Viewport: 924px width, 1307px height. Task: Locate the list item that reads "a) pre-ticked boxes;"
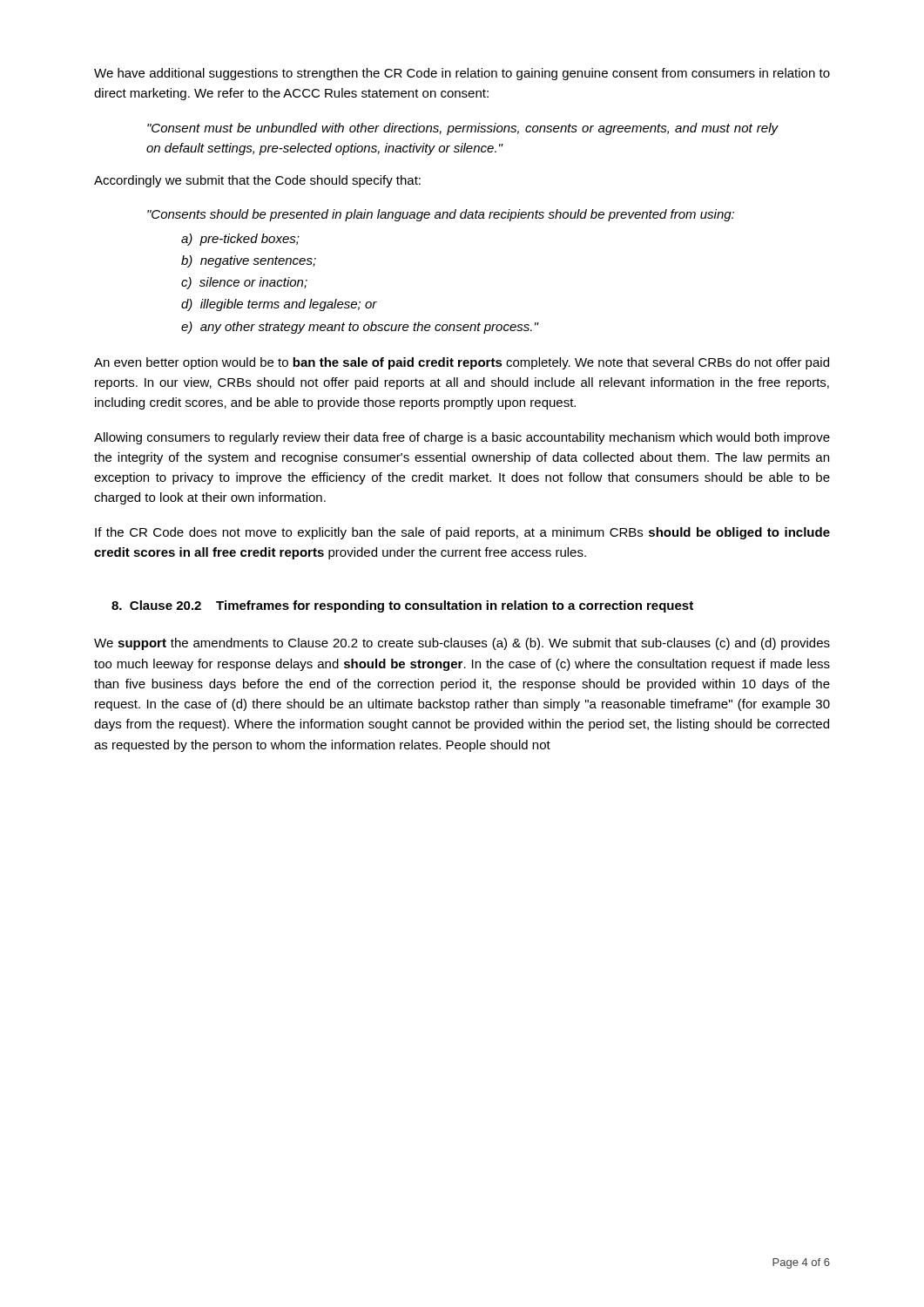click(240, 238)
